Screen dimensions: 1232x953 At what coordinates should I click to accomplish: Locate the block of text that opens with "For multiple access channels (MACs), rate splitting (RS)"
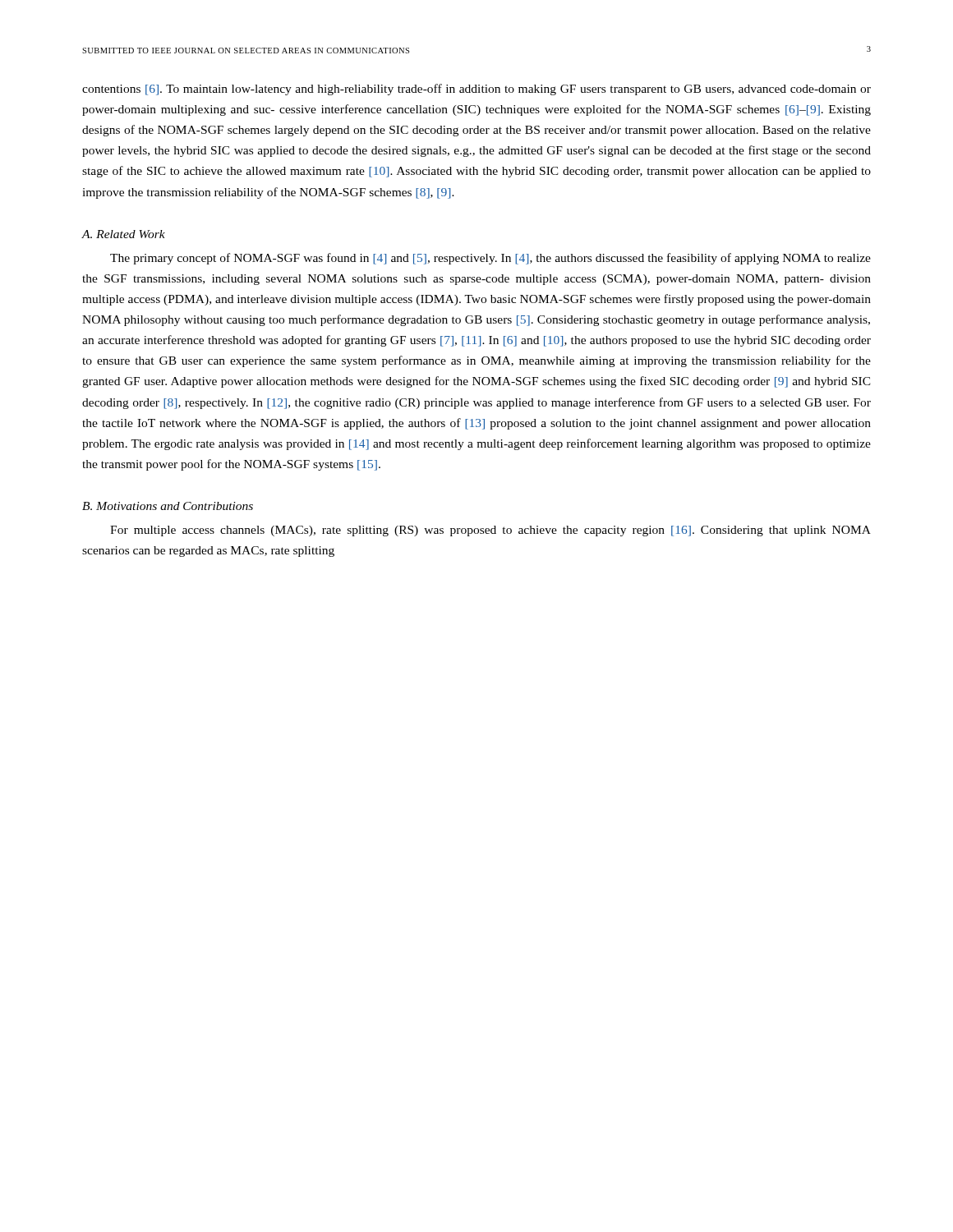pyautogui.click(x=476, y=540)
